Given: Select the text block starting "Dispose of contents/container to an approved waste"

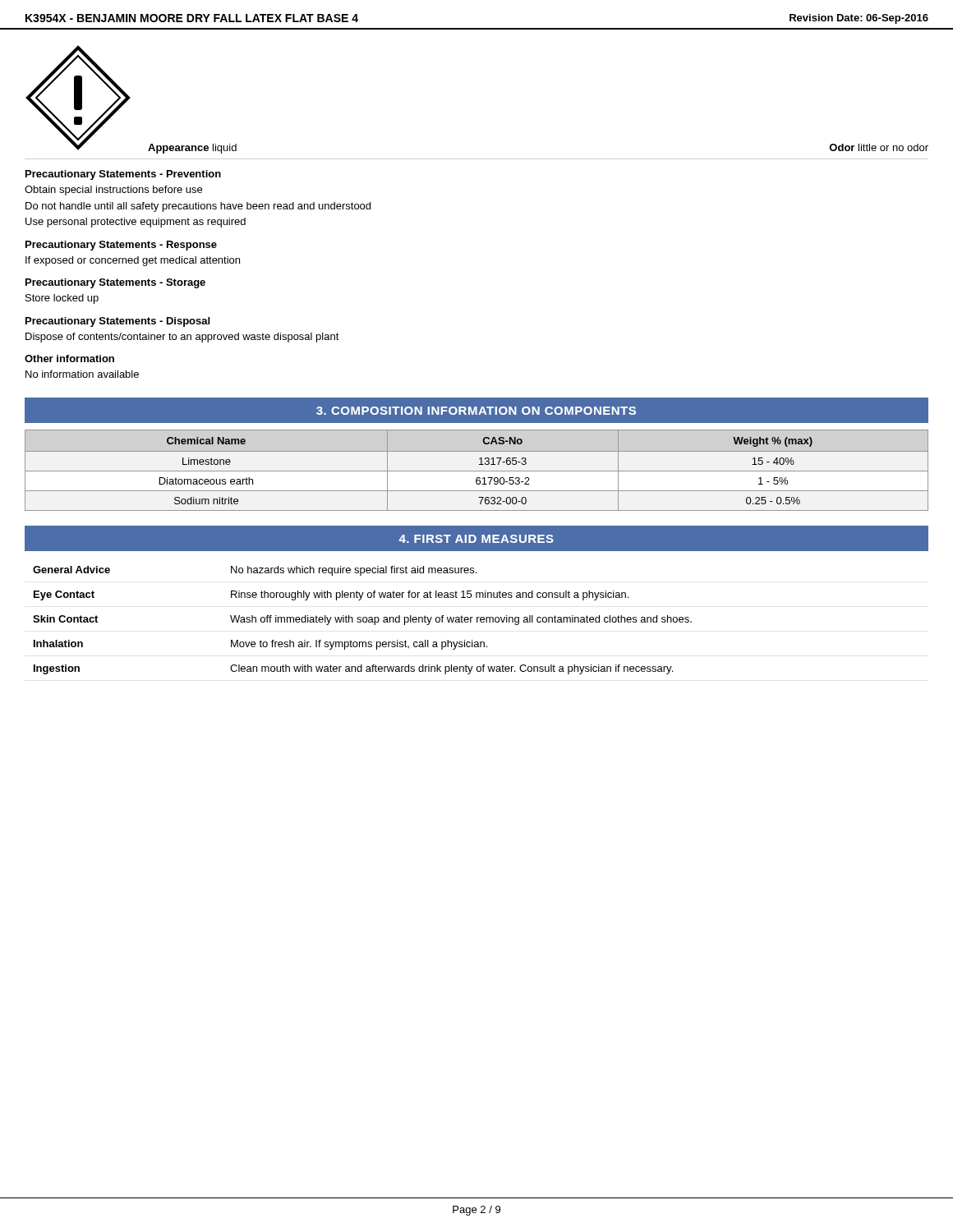Looking at the screenshot, I should click(182, 336).
